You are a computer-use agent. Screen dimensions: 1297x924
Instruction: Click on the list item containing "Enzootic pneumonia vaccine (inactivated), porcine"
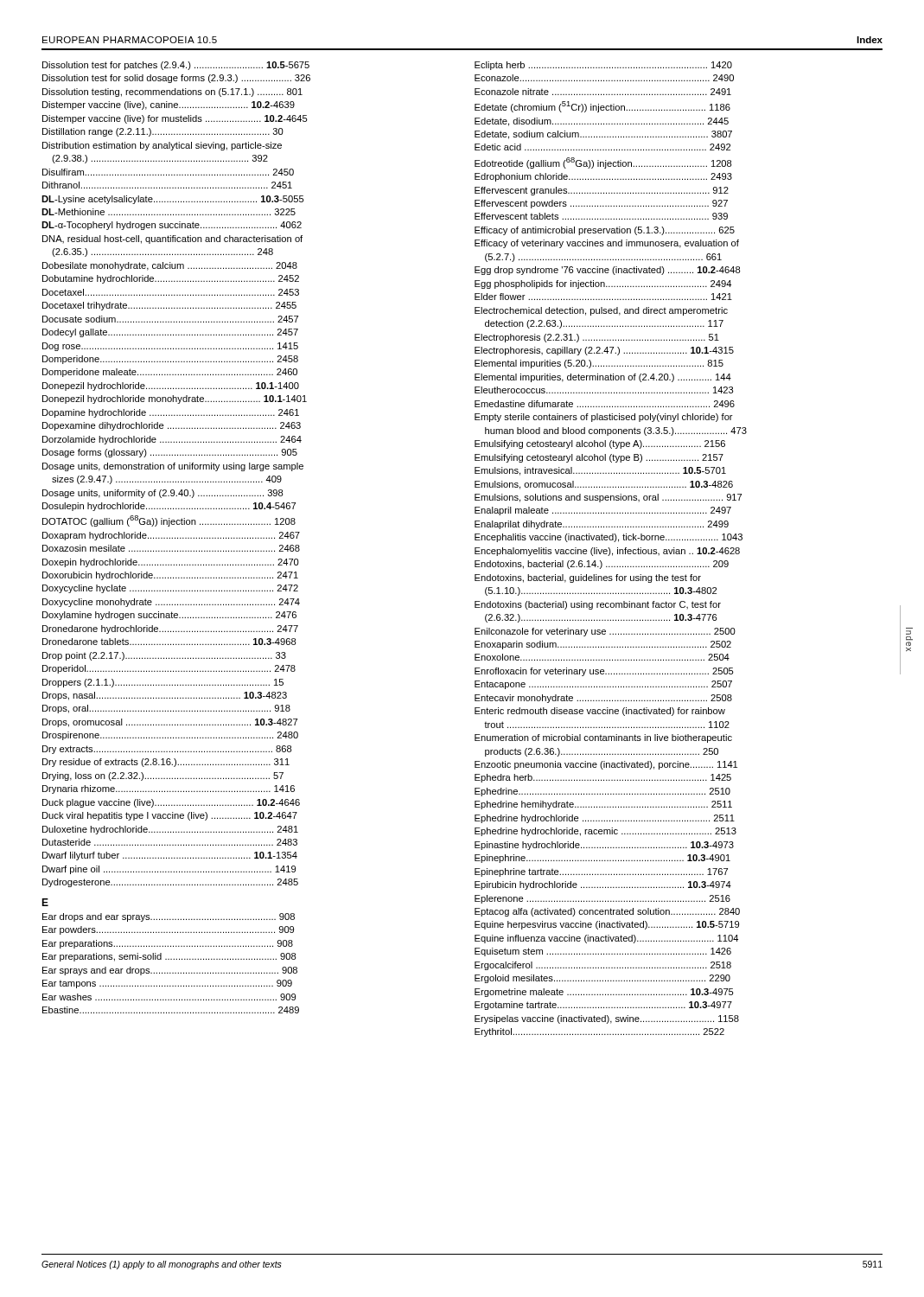click(x=678, y=765)
